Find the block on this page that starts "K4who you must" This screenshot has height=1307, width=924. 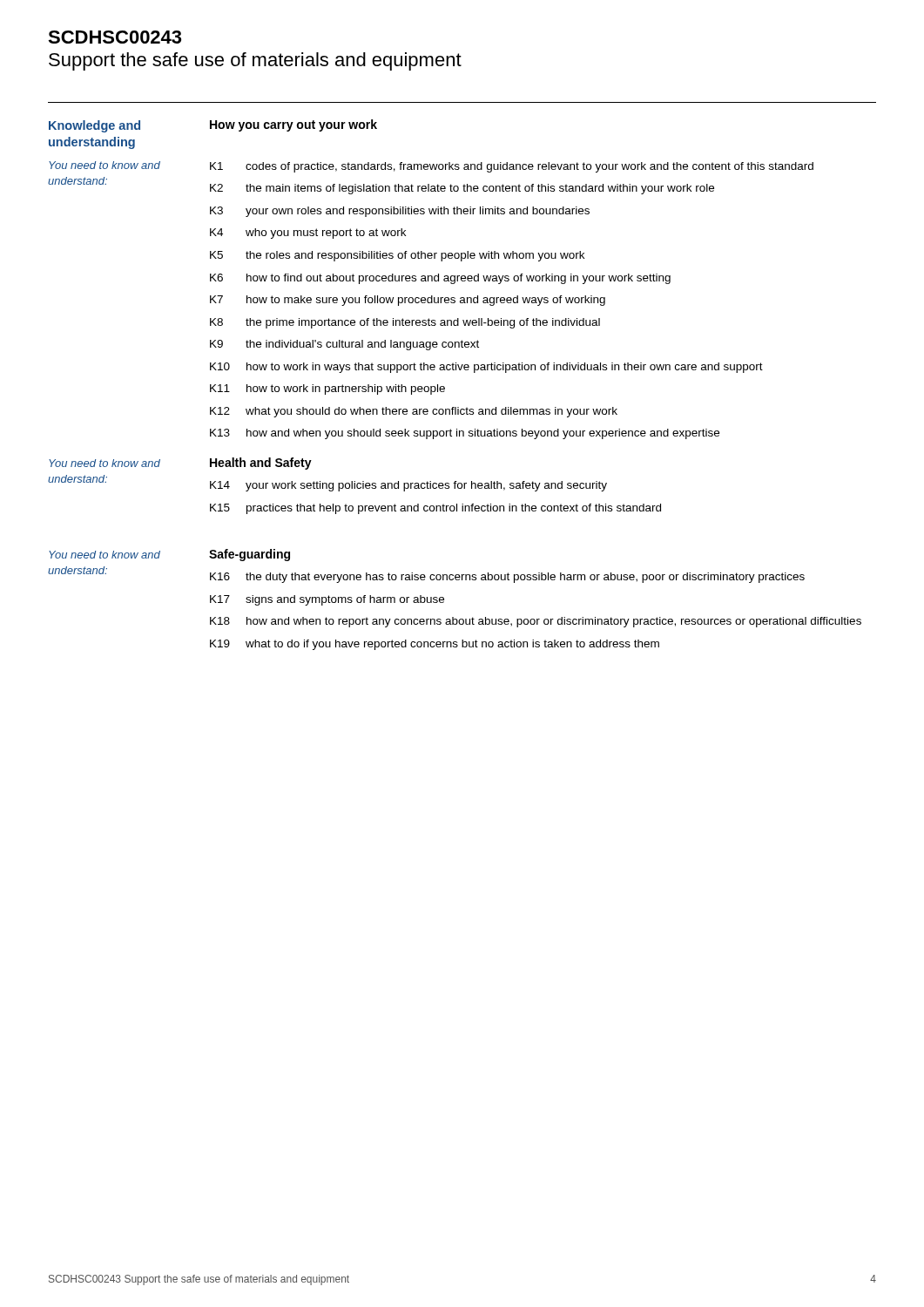308,234
